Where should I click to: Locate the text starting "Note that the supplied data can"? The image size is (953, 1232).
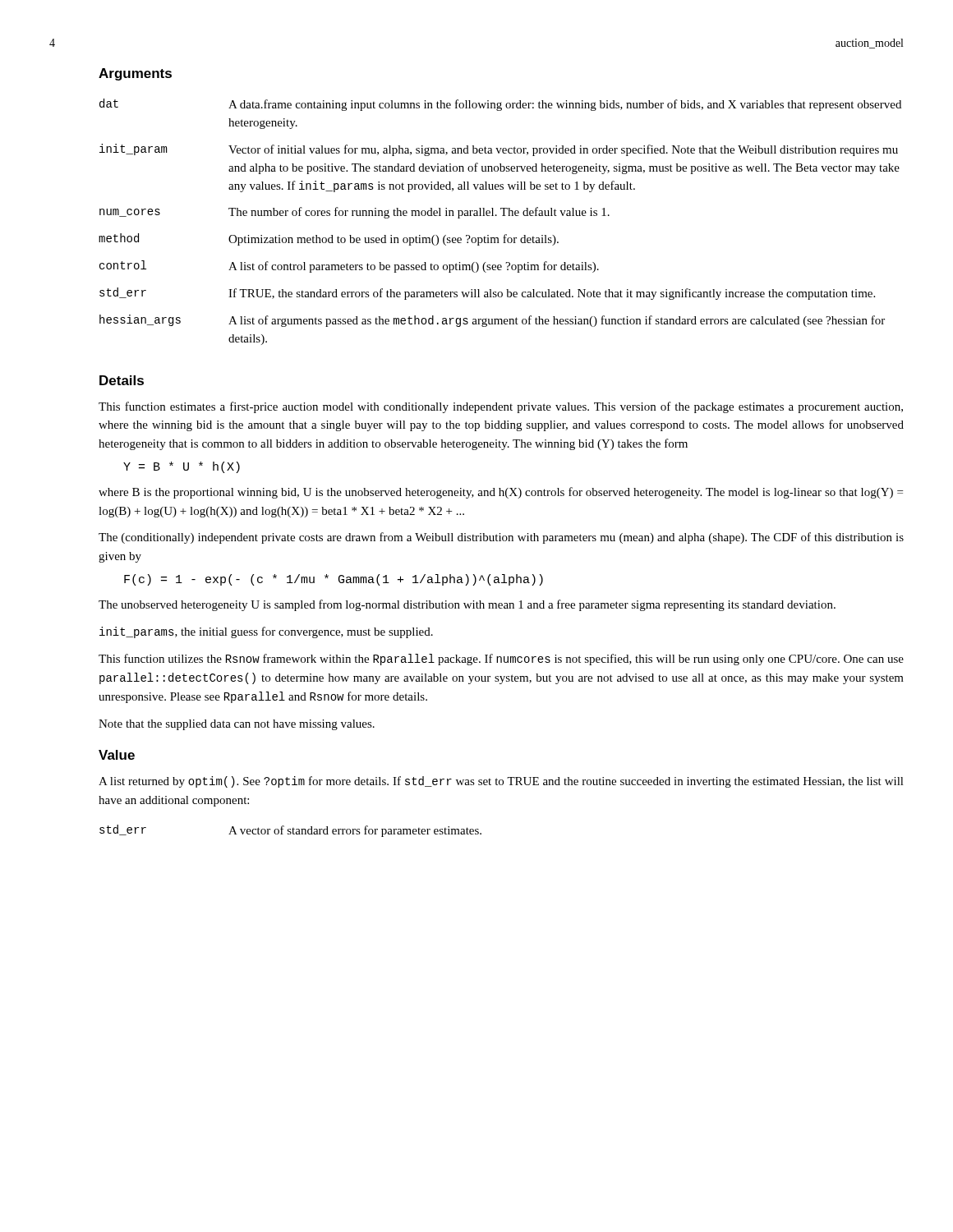(237, 723)
